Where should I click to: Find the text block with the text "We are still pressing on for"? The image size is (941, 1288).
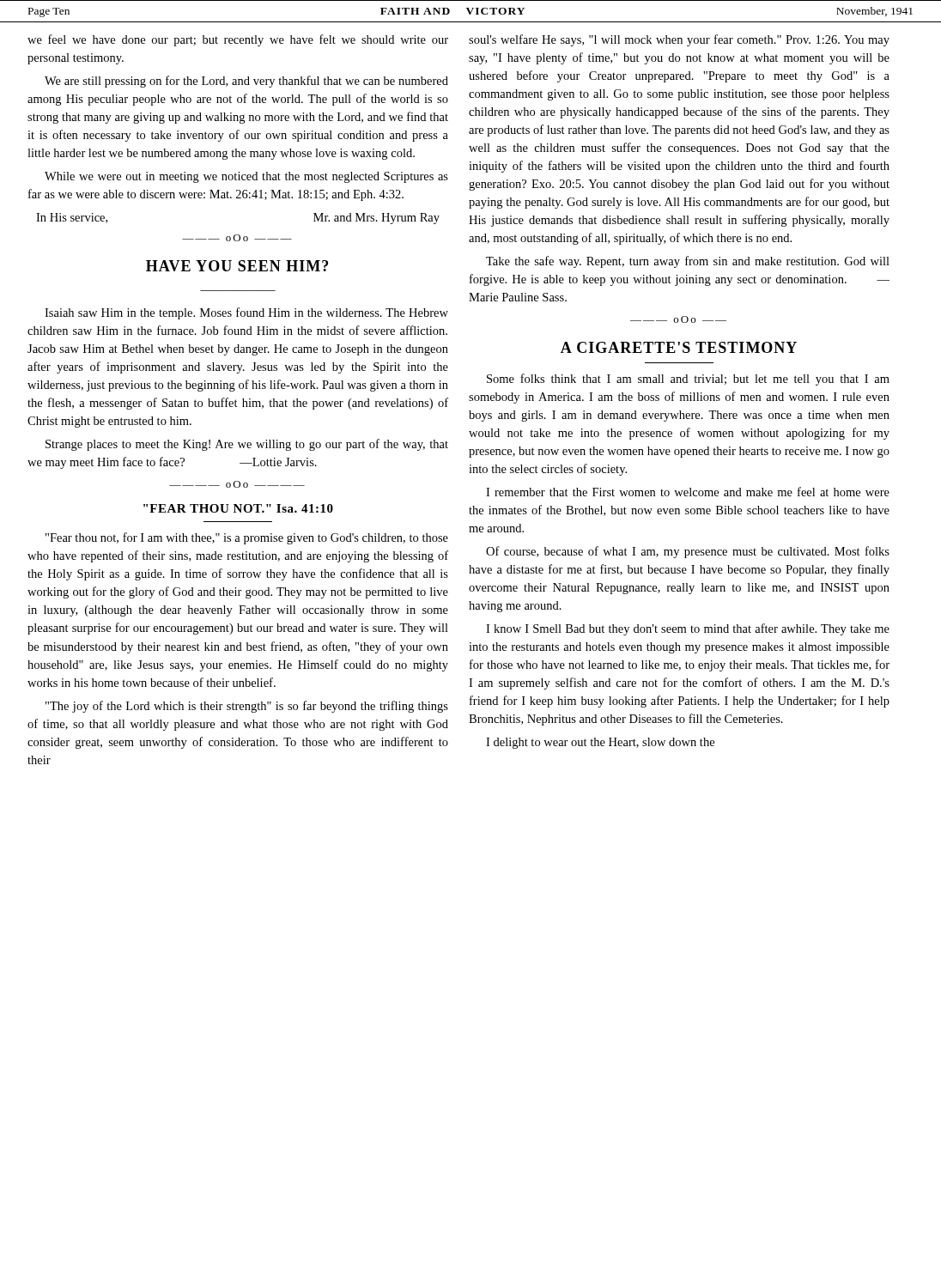click(x=238, y=117)
